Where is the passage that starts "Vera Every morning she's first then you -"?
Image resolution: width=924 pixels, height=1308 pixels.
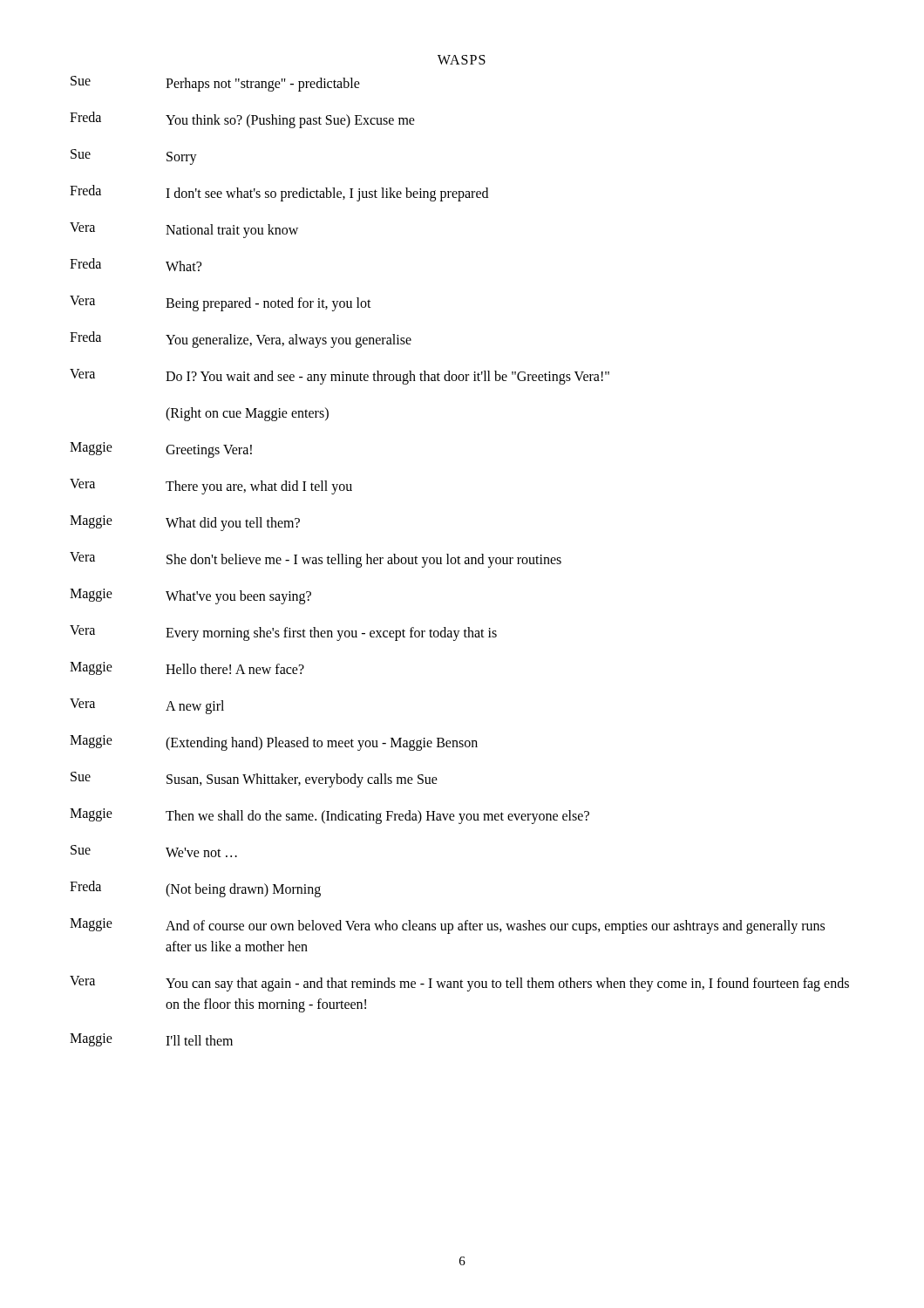tap(462, 633)
